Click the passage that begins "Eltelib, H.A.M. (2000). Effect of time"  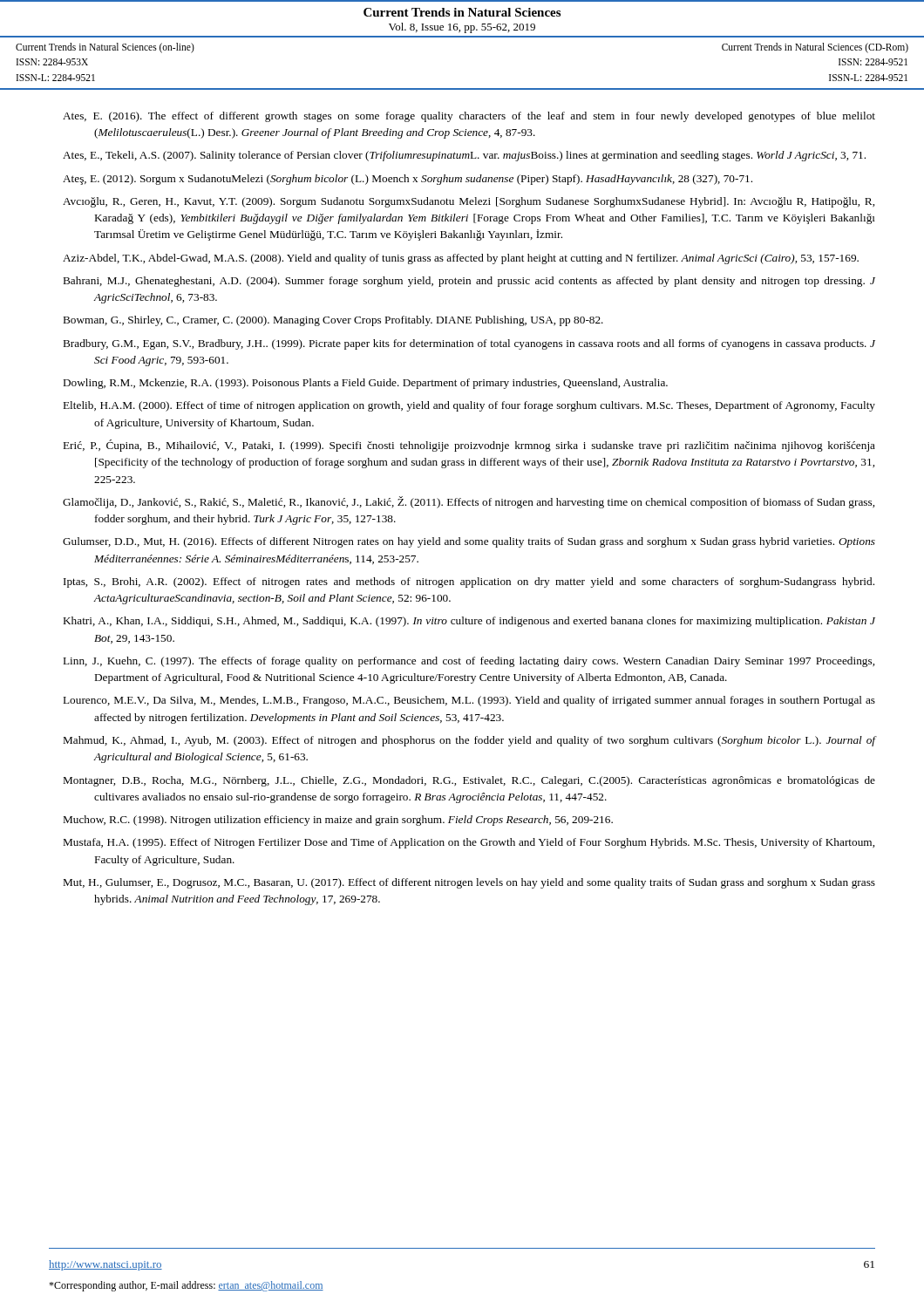pos(469,414)
